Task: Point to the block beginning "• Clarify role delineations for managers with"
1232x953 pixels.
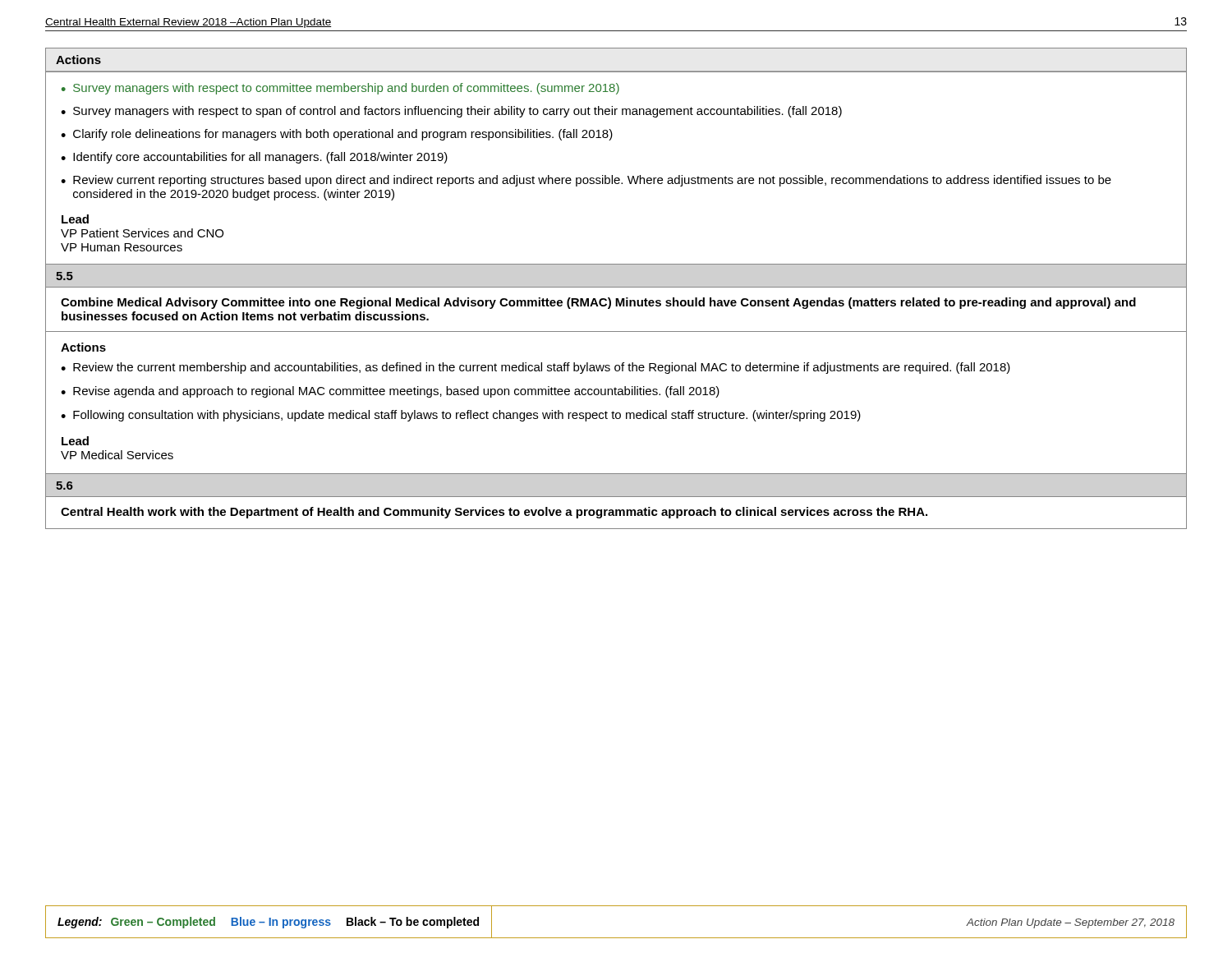Action: (x=337, y=136)
